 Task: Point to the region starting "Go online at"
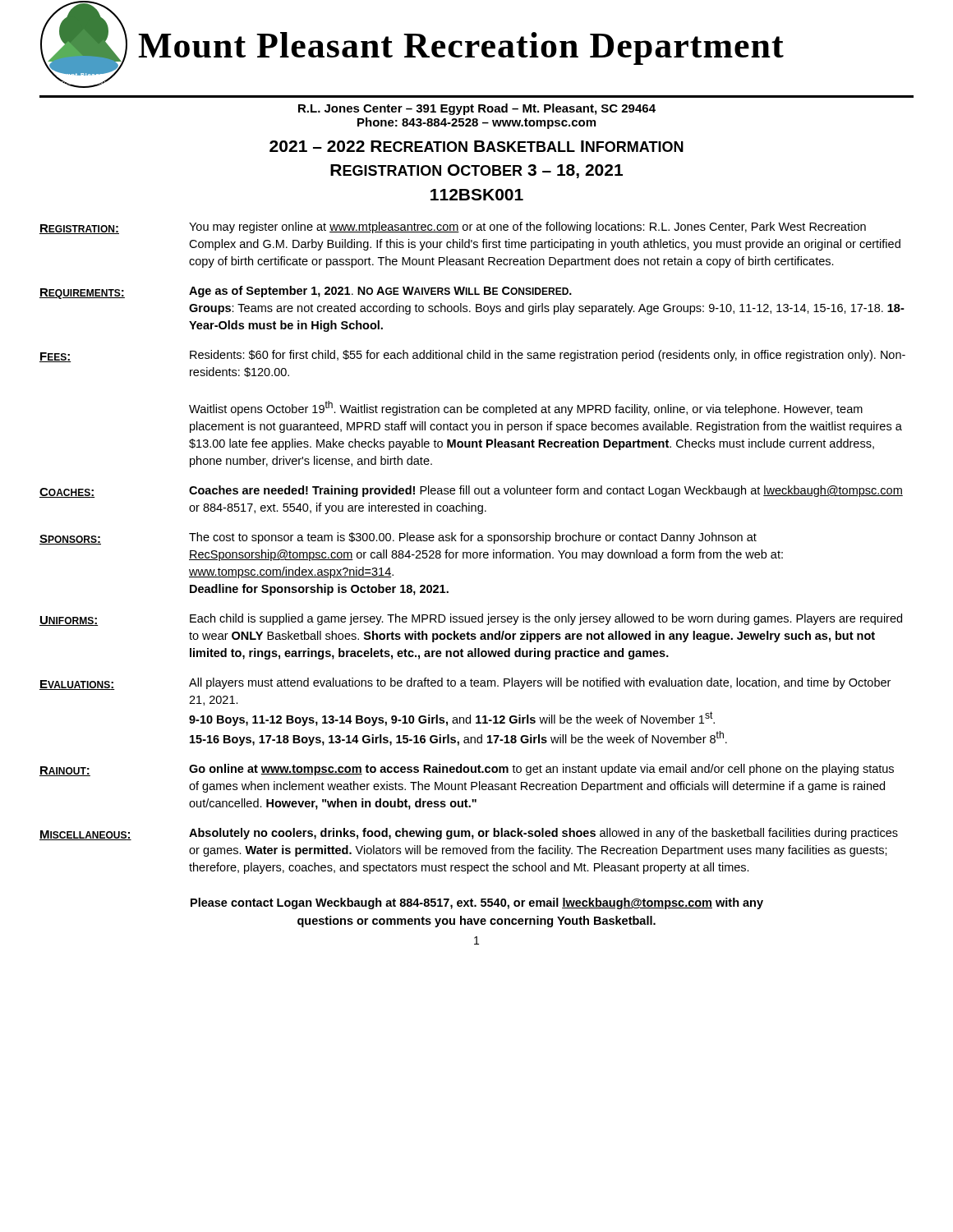(542, 786)
